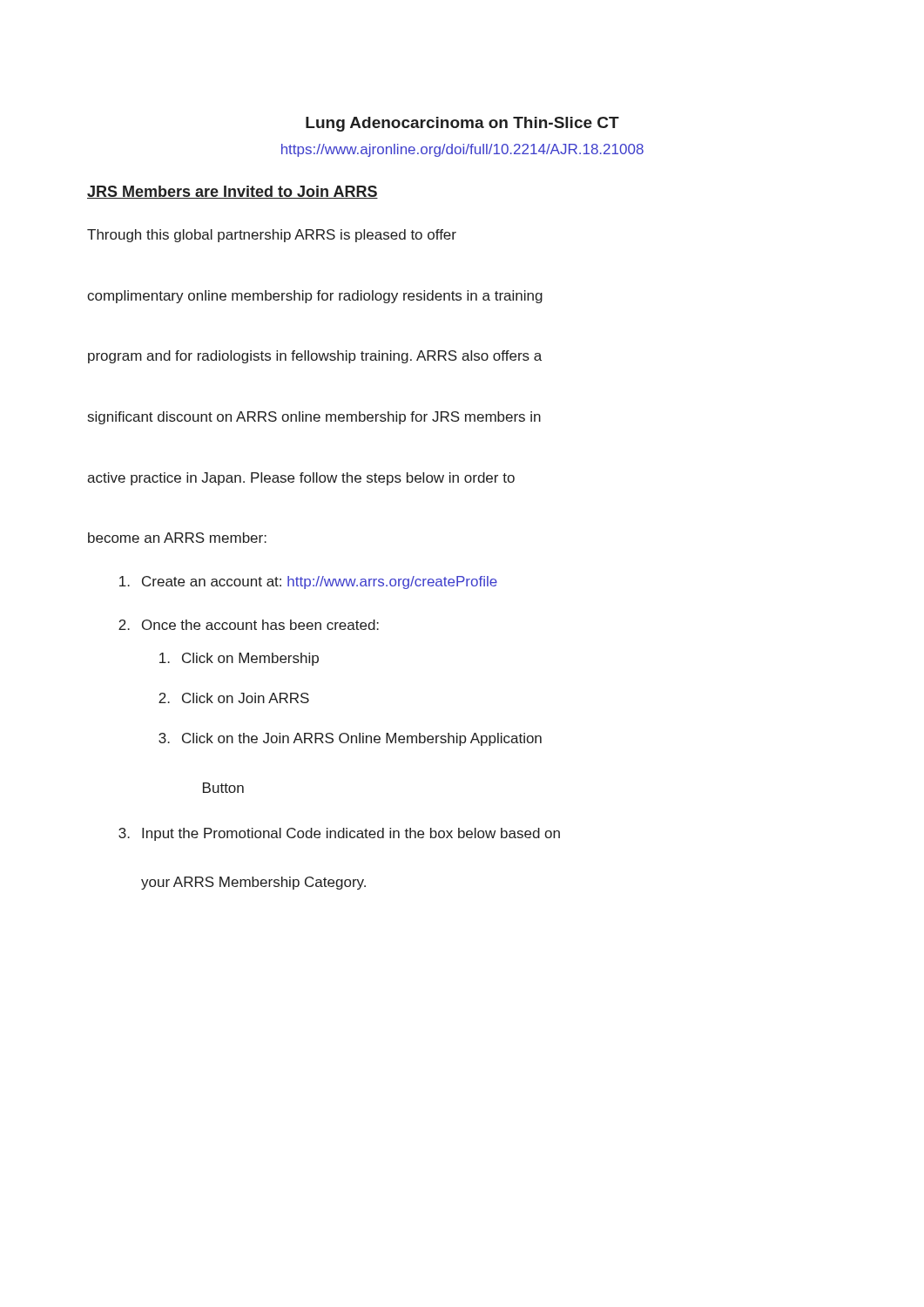
Task: Find the block on this page that starts "3. Input the Promotional"
Action: 339,834
